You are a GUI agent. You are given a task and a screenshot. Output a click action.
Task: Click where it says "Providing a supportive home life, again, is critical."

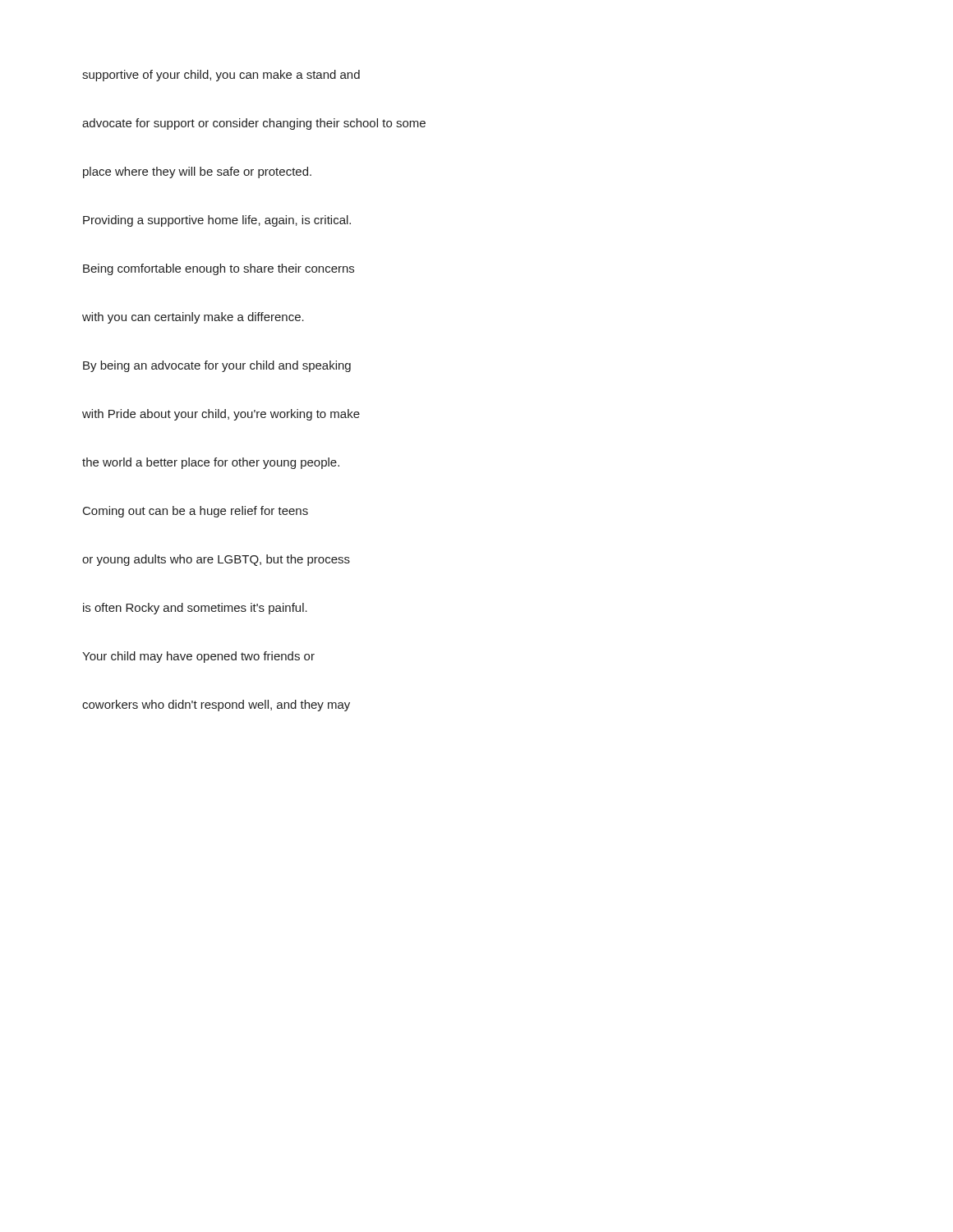(x=217, y=220)
